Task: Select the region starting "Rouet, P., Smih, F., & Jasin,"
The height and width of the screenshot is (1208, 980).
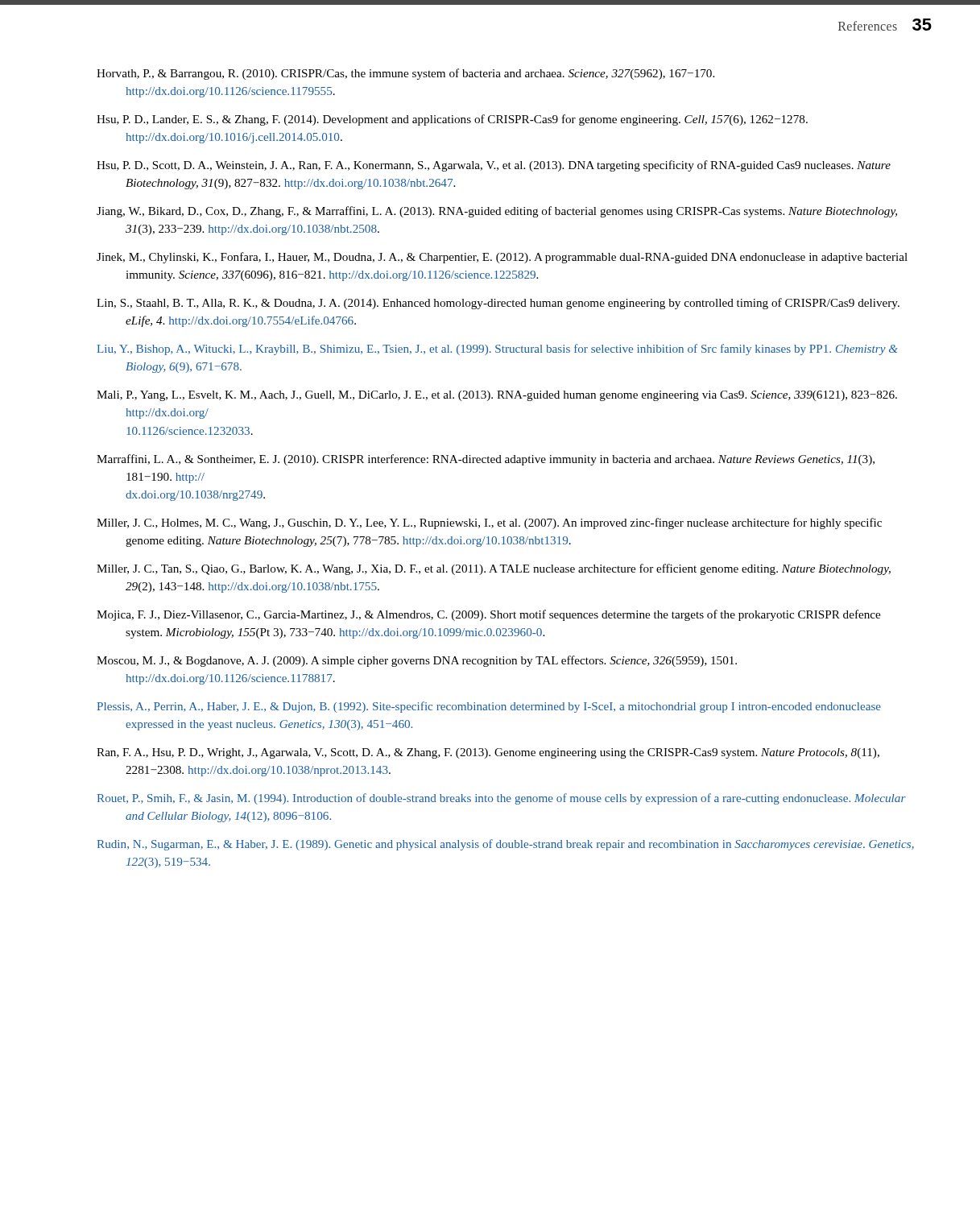Action: 501,807
